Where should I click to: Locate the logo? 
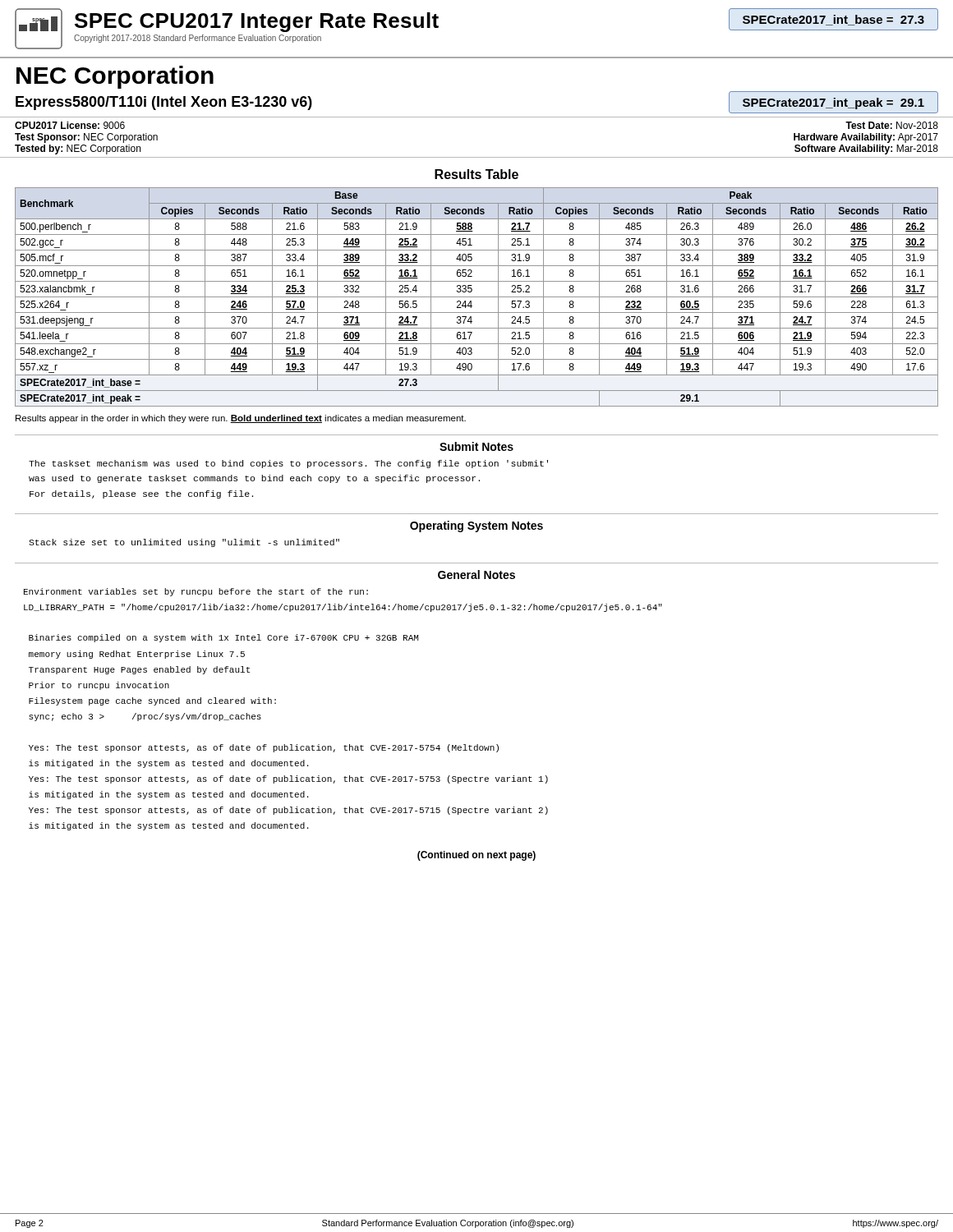[x=39, y=30]
